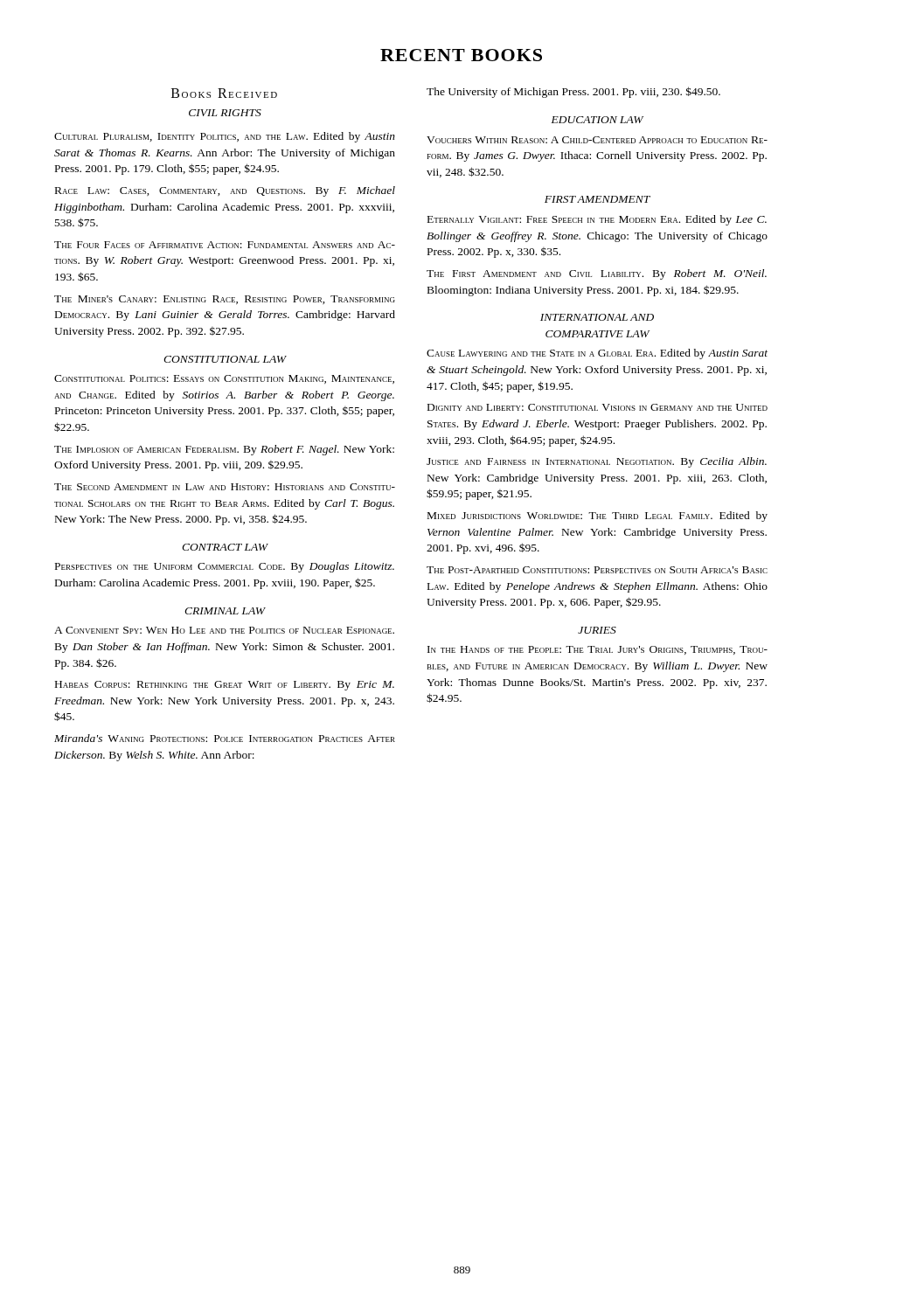Find the passage starting "Eternally Vigilant: Free Speech in the Modern"

point(597,235)
